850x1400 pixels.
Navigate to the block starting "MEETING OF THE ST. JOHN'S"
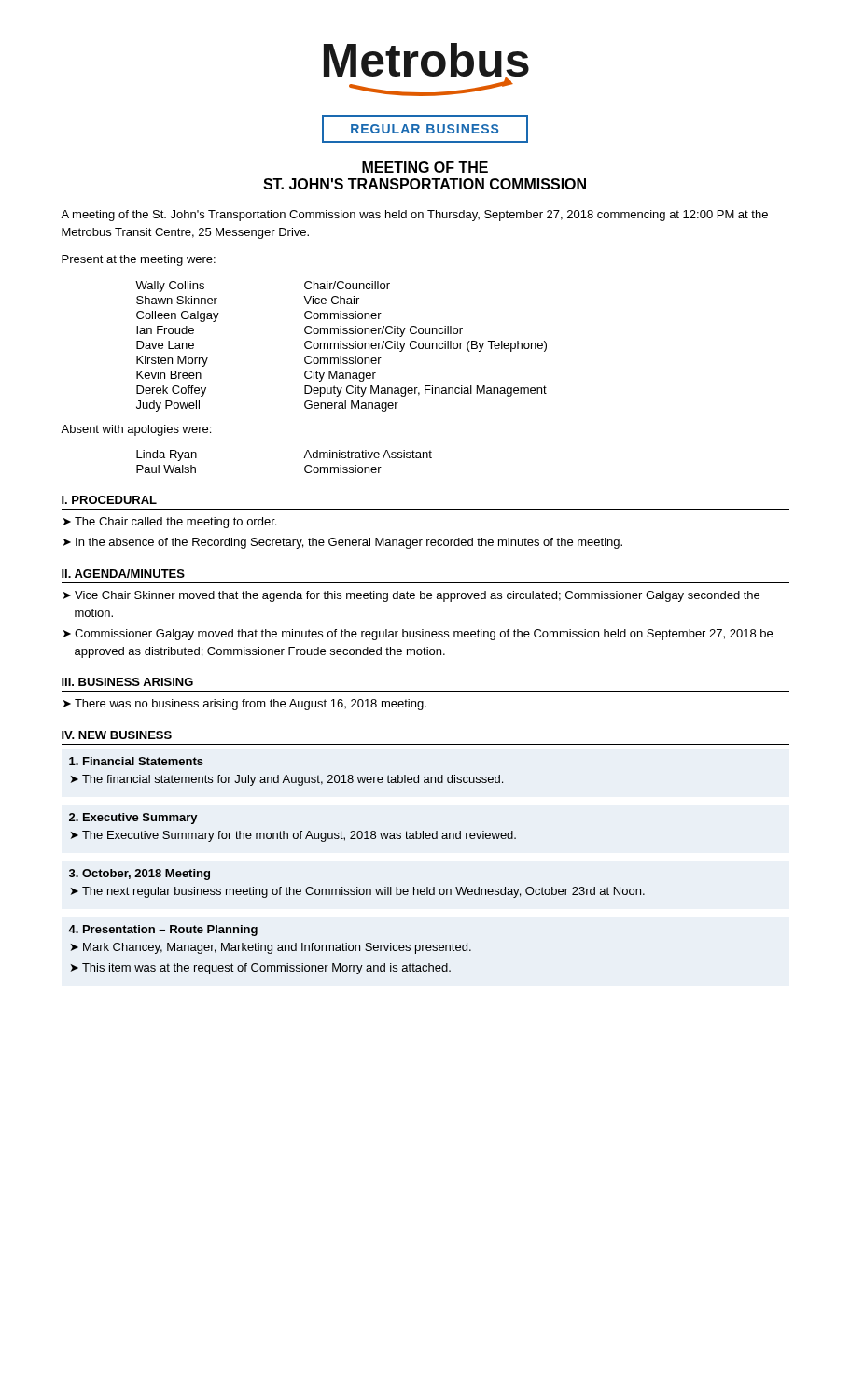click(x=425, y=176)
